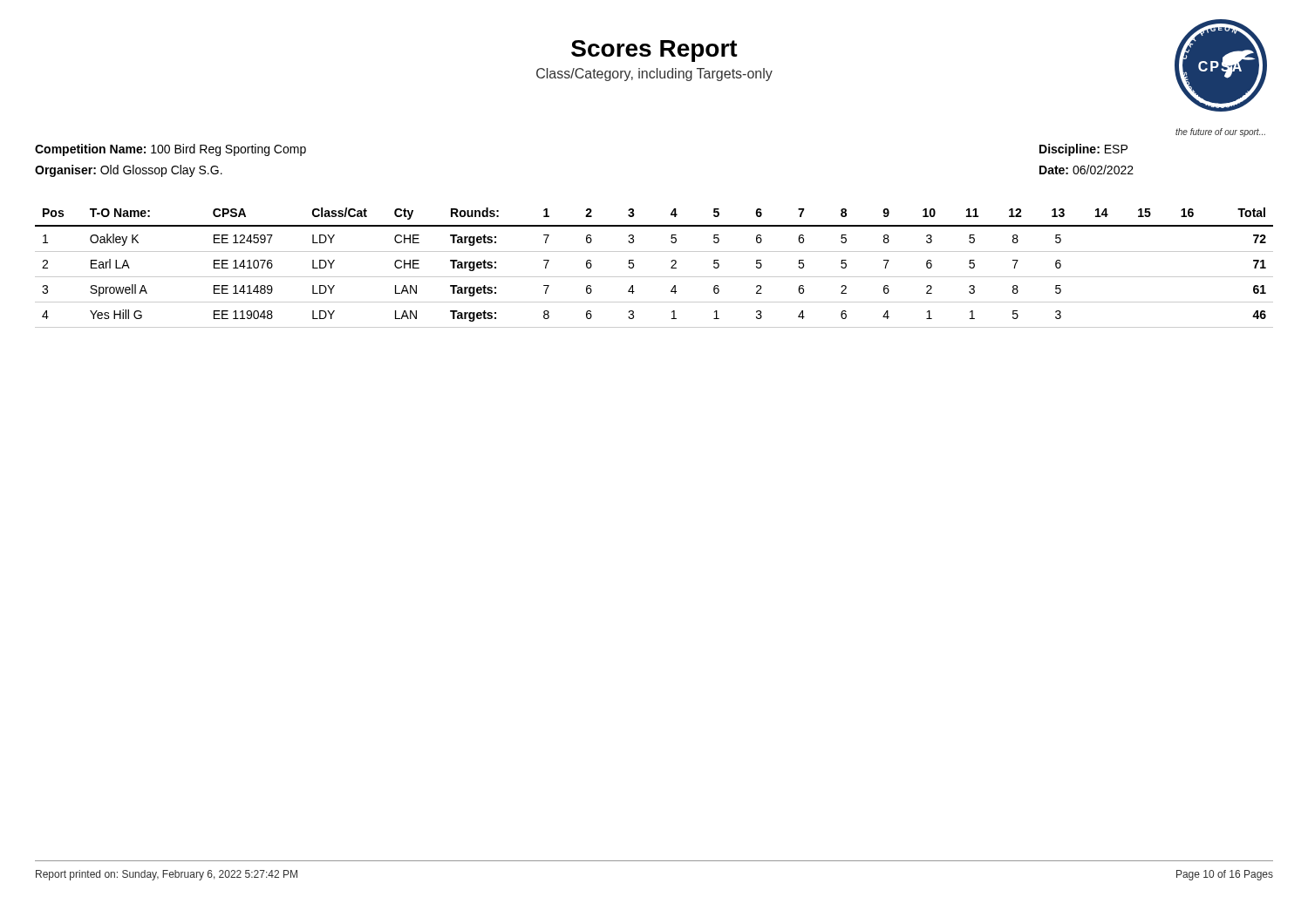Viewport: 1308px width, 924px height.
Task: Locate the text that says "Discipline: ESP Date: 06/02/2022"
Action: pos(1086,159)
